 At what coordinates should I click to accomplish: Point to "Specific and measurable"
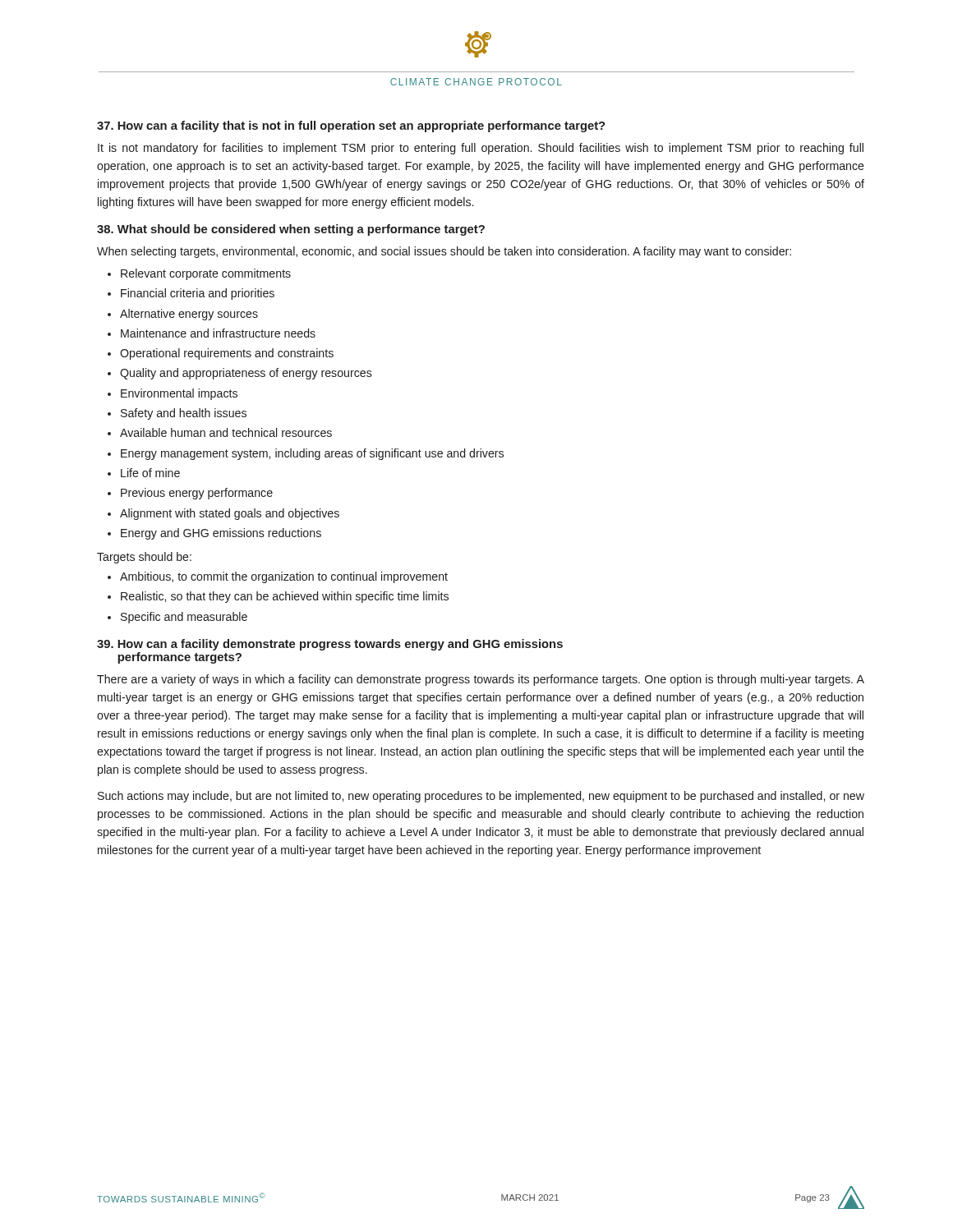pos(184,617)
